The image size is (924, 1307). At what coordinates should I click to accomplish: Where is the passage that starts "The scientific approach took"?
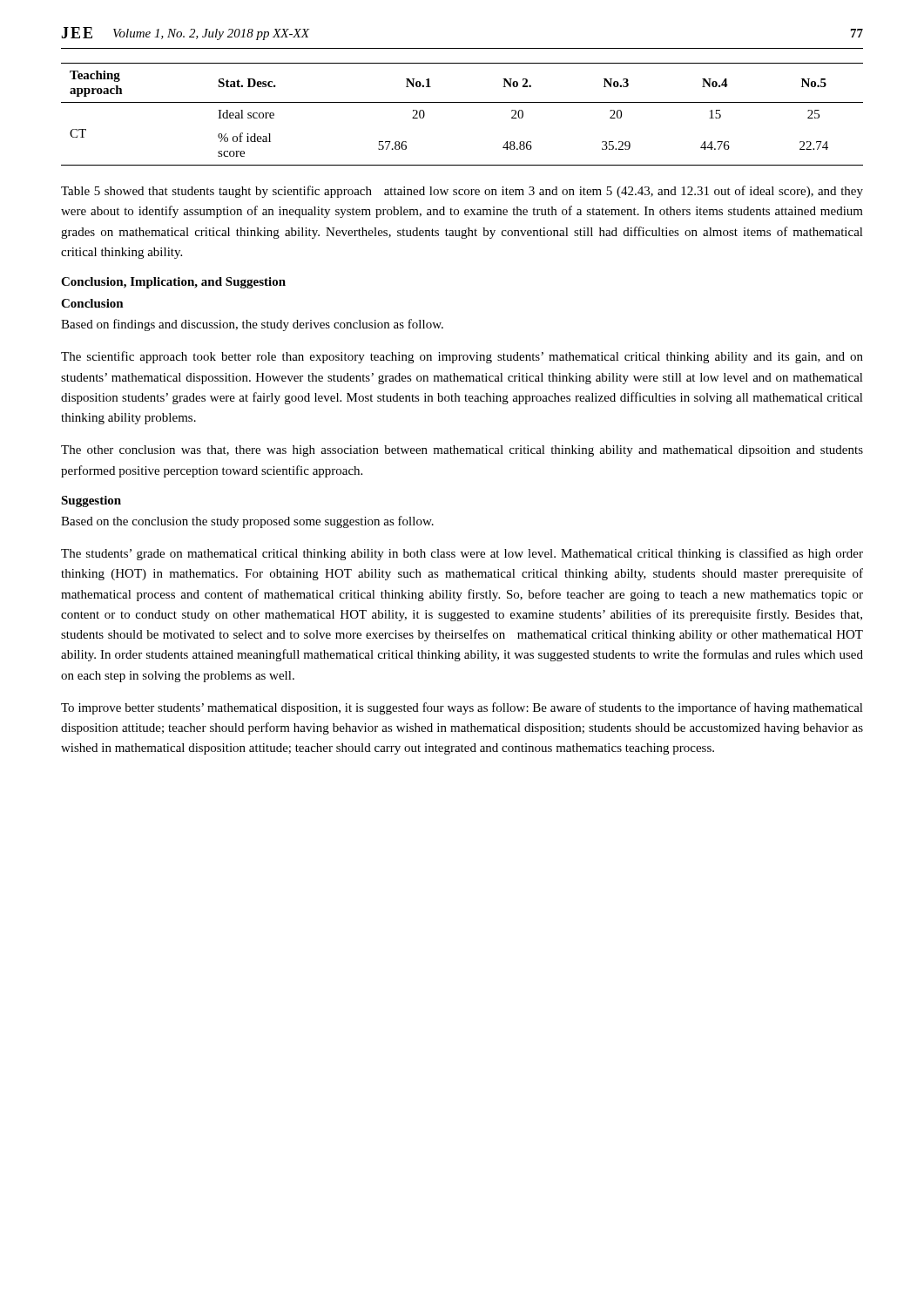click(462, 387)
